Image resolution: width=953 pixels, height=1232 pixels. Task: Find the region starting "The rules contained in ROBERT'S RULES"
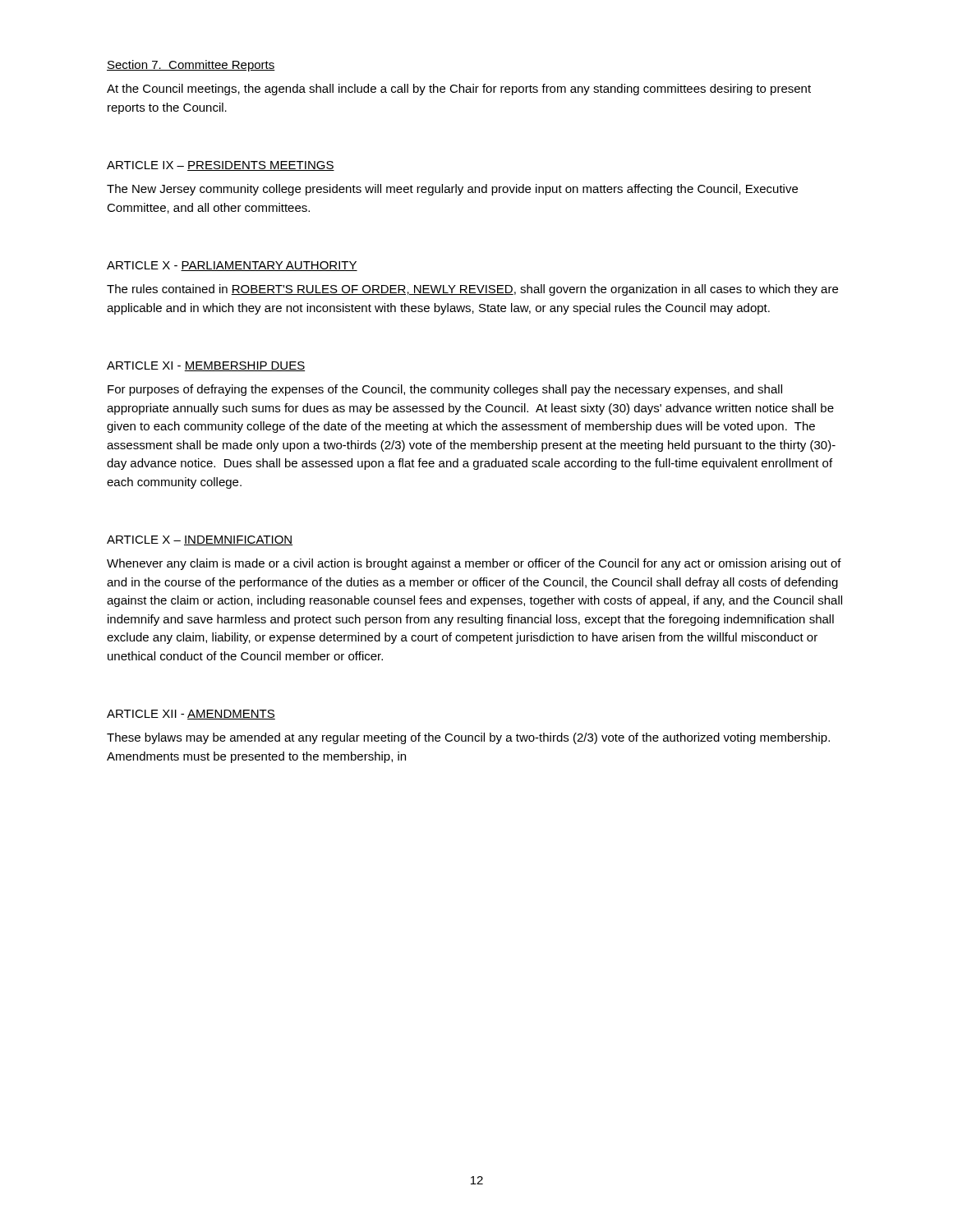coord(473,298)
